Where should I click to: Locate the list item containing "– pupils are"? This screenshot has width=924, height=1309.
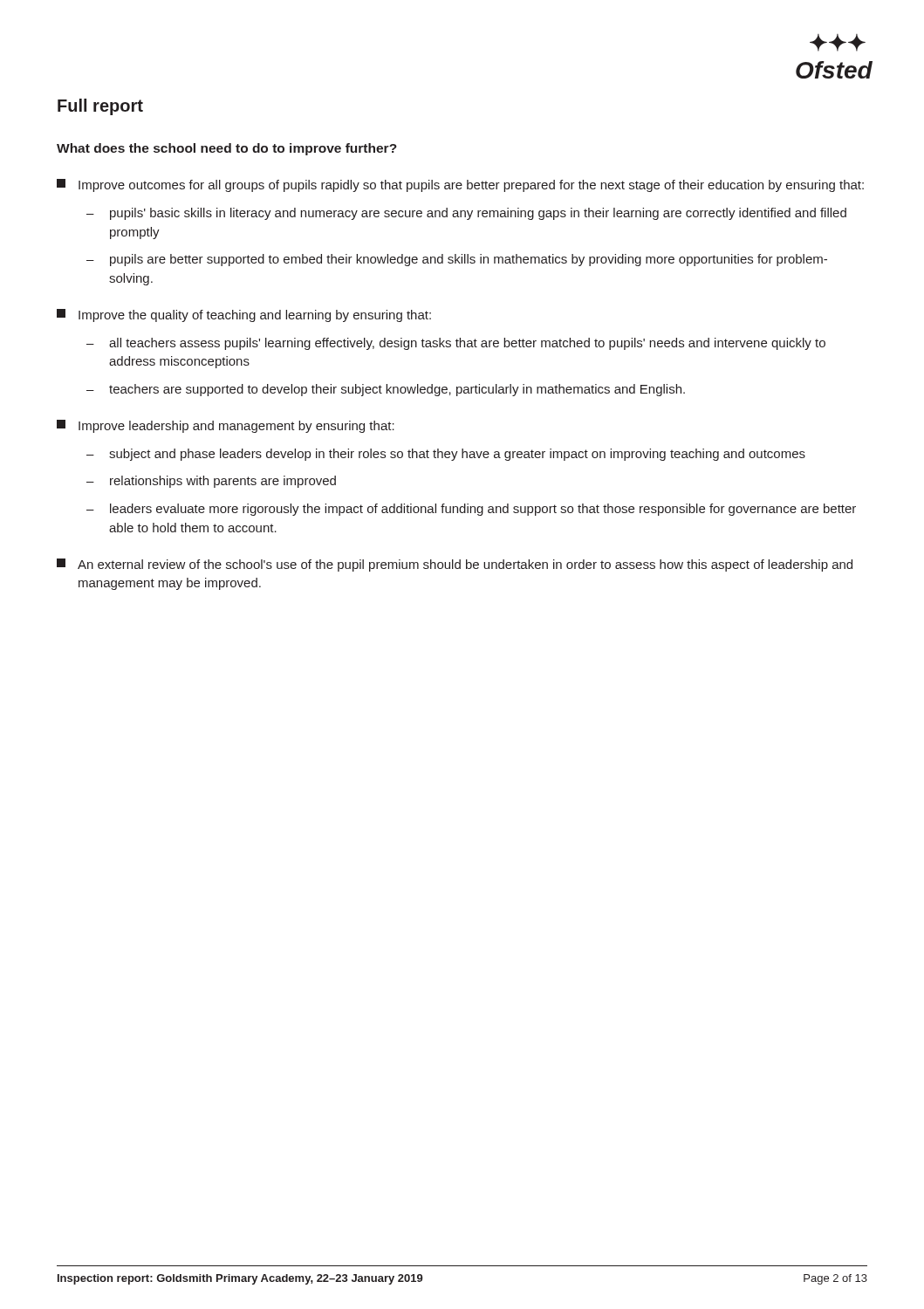477,269
